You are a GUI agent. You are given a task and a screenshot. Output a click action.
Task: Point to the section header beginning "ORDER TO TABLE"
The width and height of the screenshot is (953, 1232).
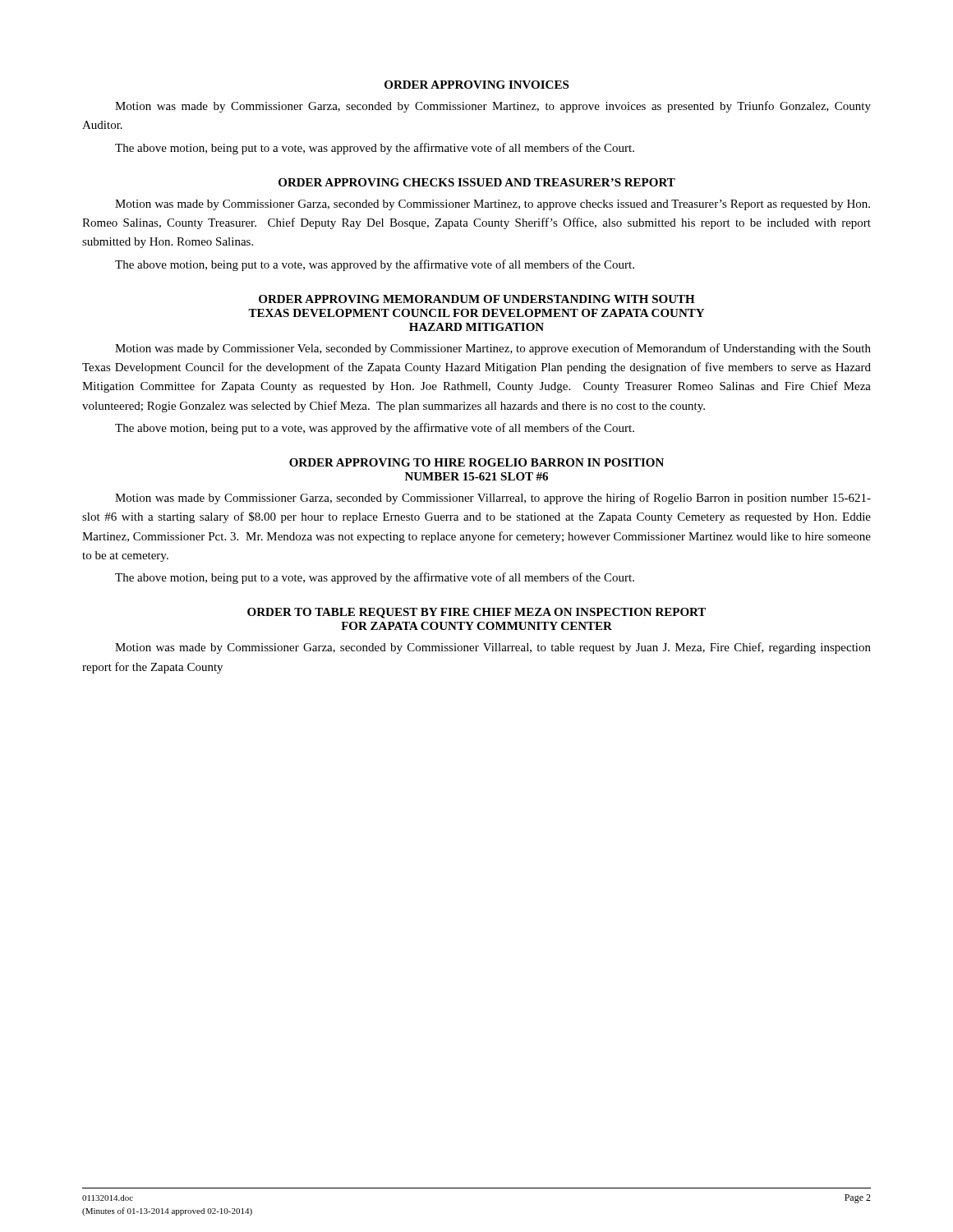476,619
